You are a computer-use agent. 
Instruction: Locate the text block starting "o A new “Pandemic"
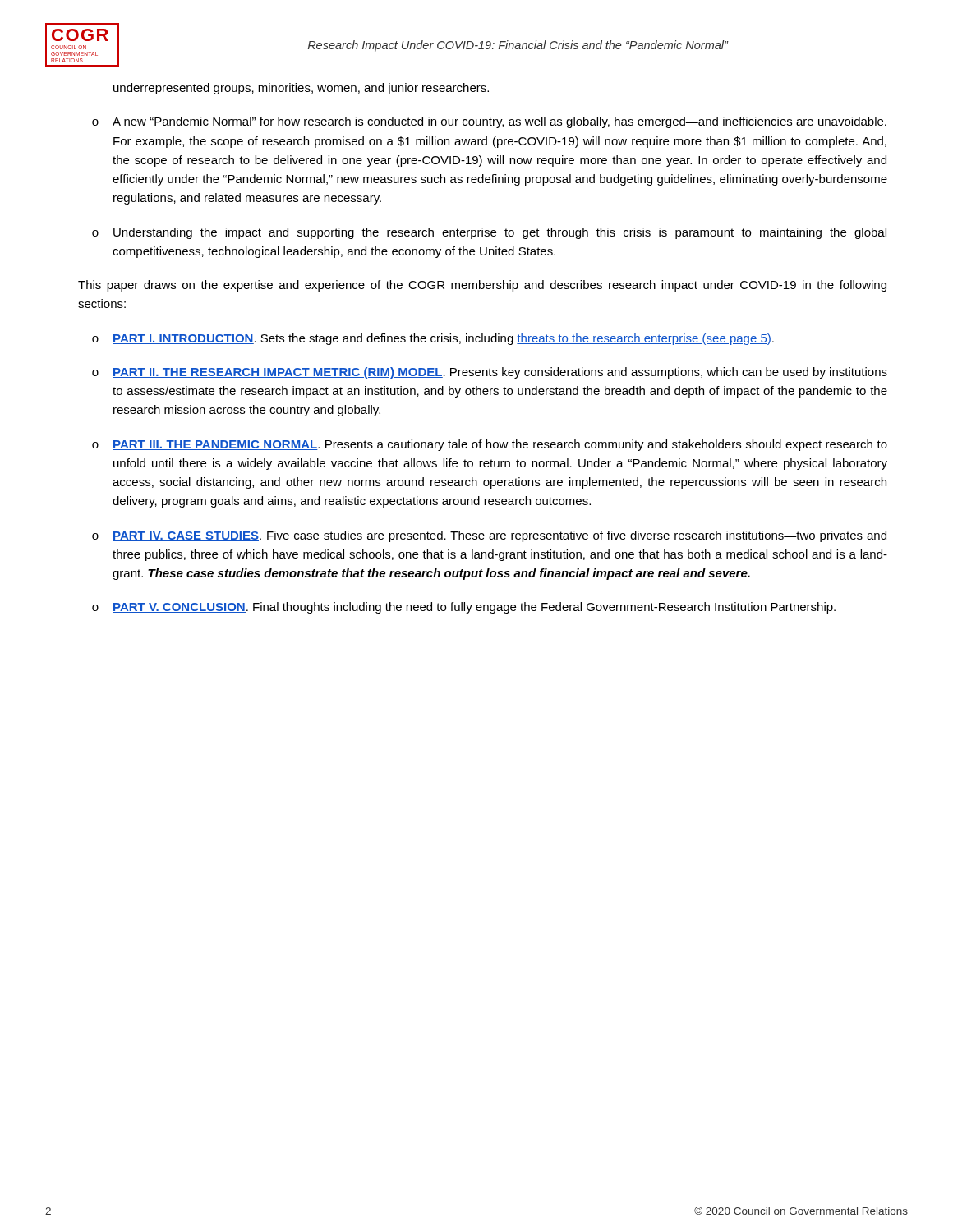[483, 160]
